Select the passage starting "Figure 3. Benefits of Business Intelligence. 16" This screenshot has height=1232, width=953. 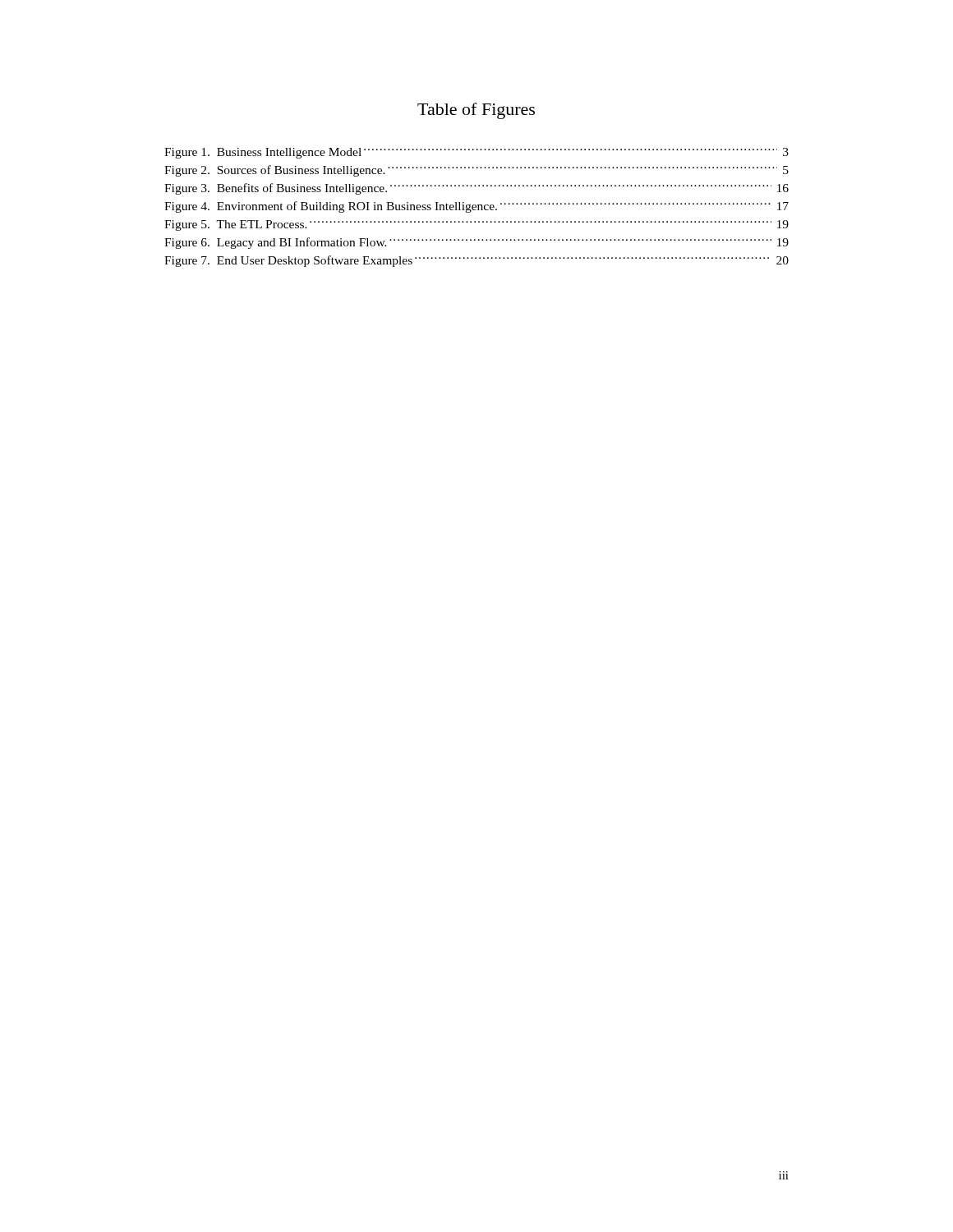tap(476, 188)
